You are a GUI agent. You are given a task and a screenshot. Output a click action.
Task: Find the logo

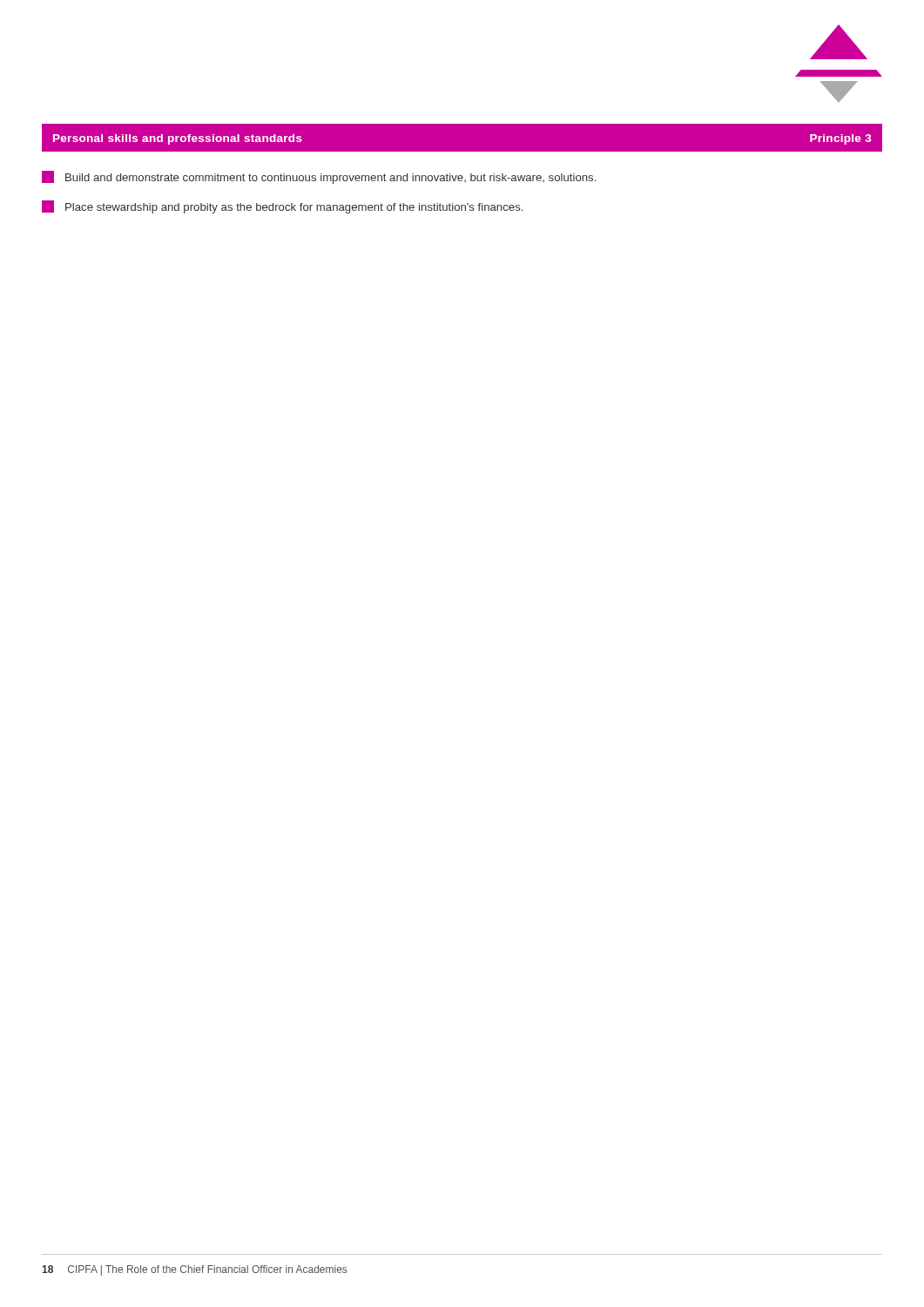pos(839,64)
